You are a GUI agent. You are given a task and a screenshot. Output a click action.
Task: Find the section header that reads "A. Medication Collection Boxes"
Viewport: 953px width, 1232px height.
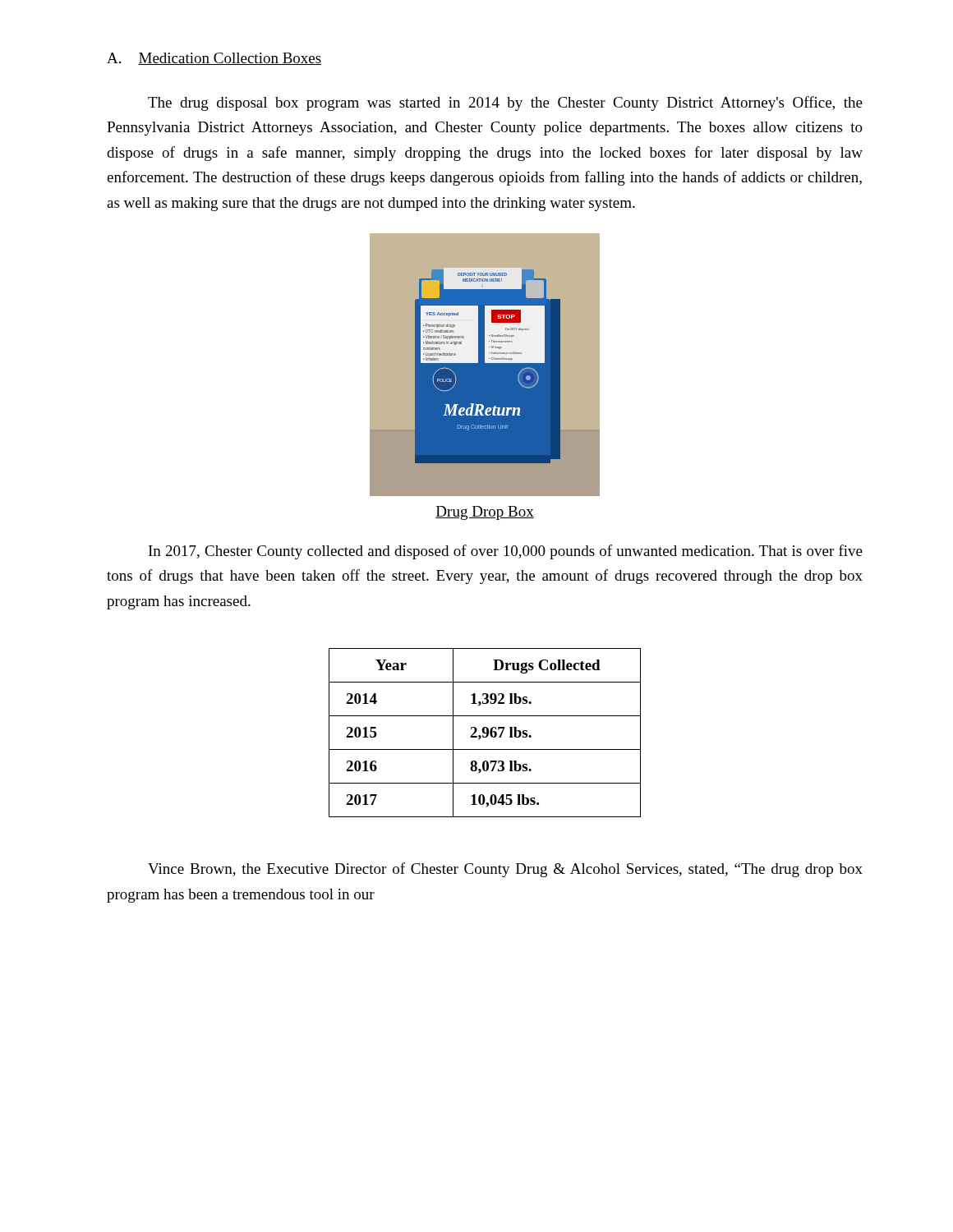(x=214, y=58)
